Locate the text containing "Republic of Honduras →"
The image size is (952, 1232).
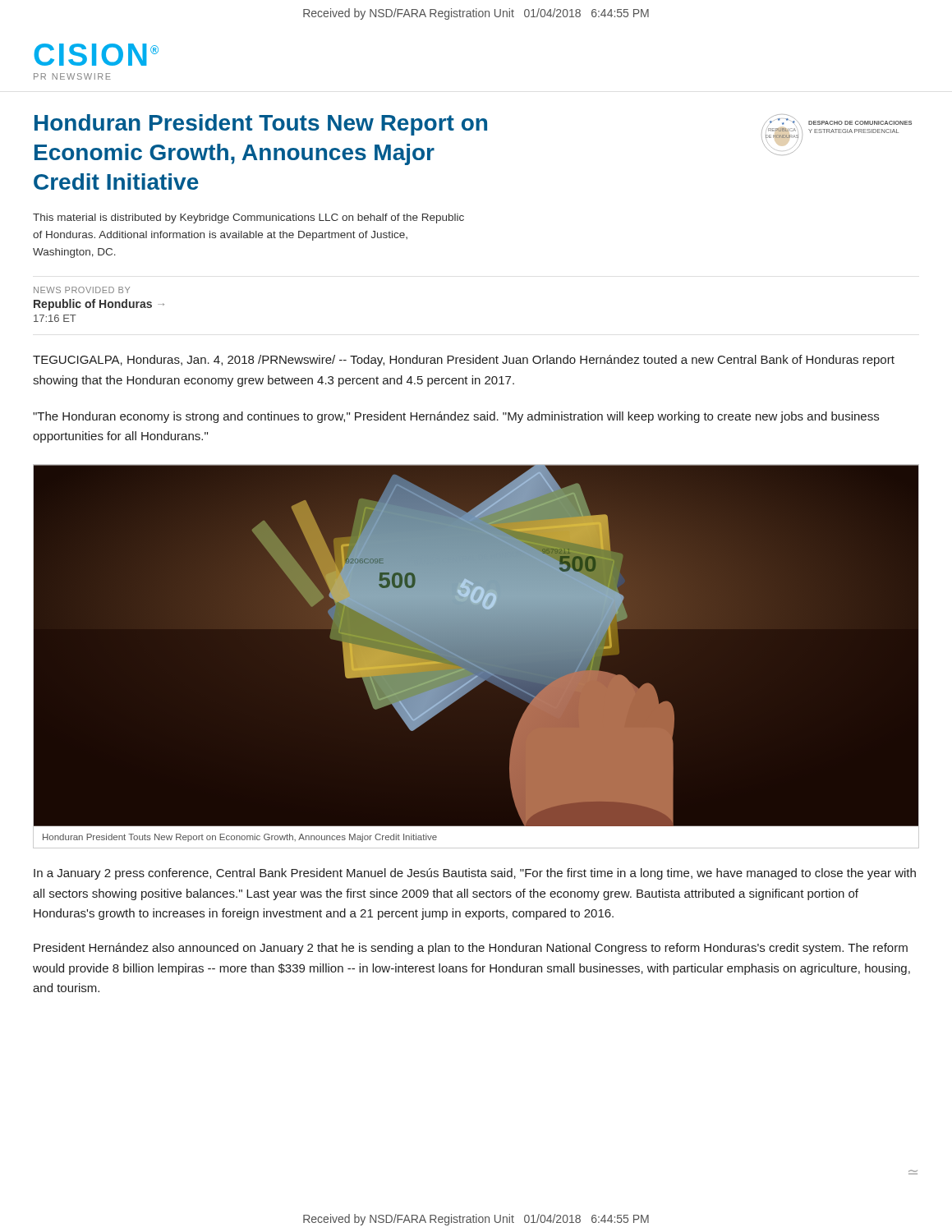pos(100,304)
